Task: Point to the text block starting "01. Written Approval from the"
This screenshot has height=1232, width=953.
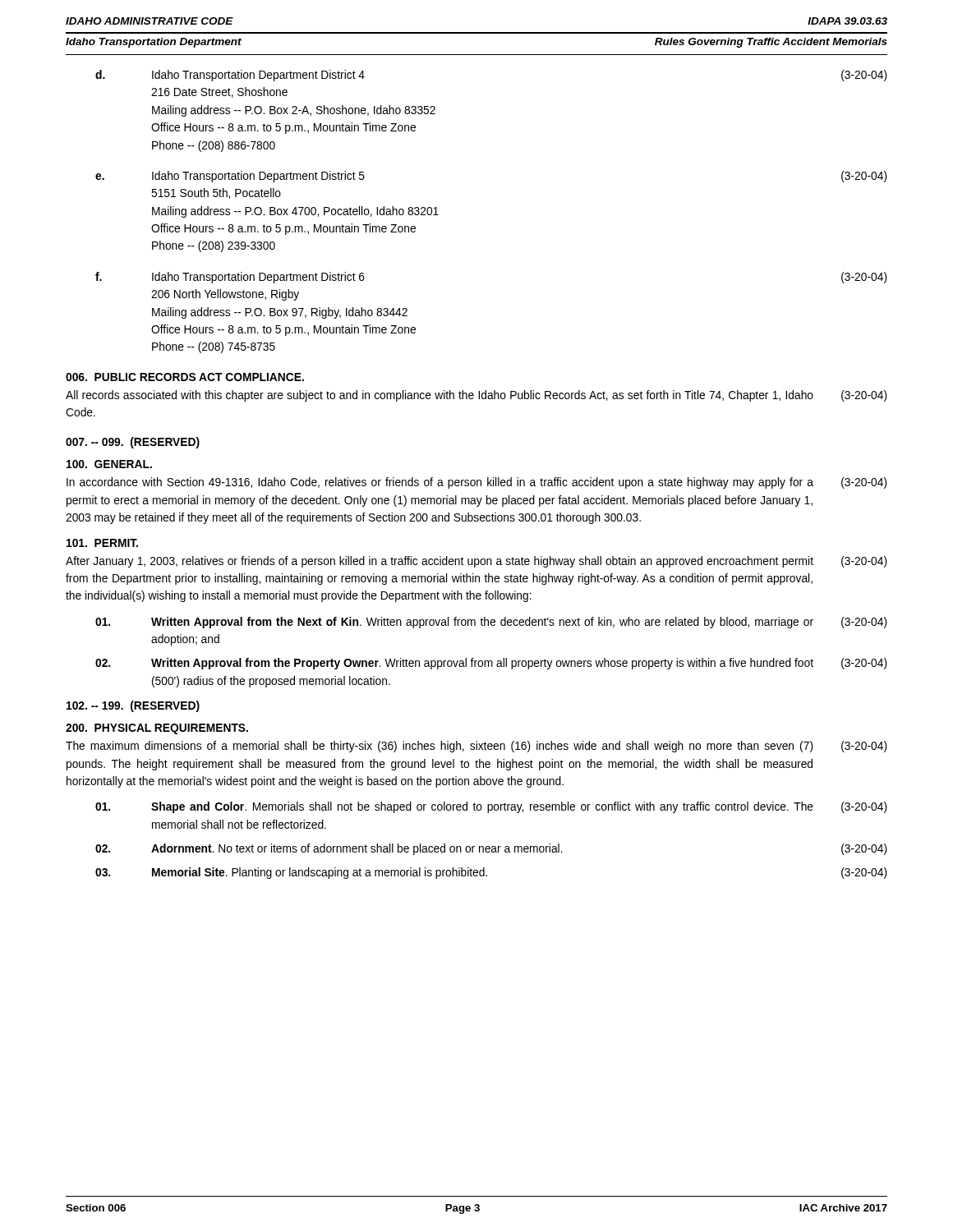Action: click(476, 631)
